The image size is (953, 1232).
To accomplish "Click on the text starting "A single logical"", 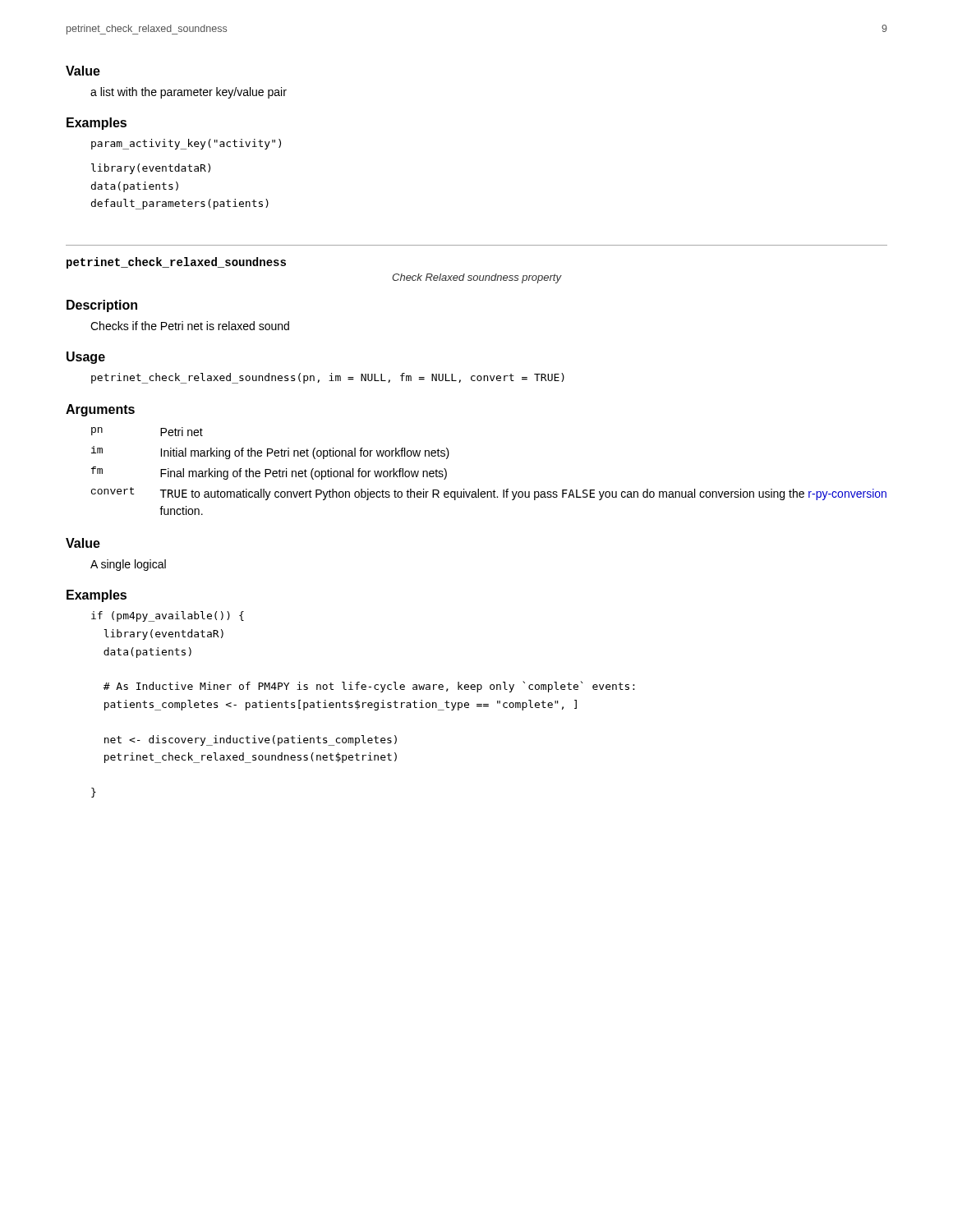I will tap(128, 564).
